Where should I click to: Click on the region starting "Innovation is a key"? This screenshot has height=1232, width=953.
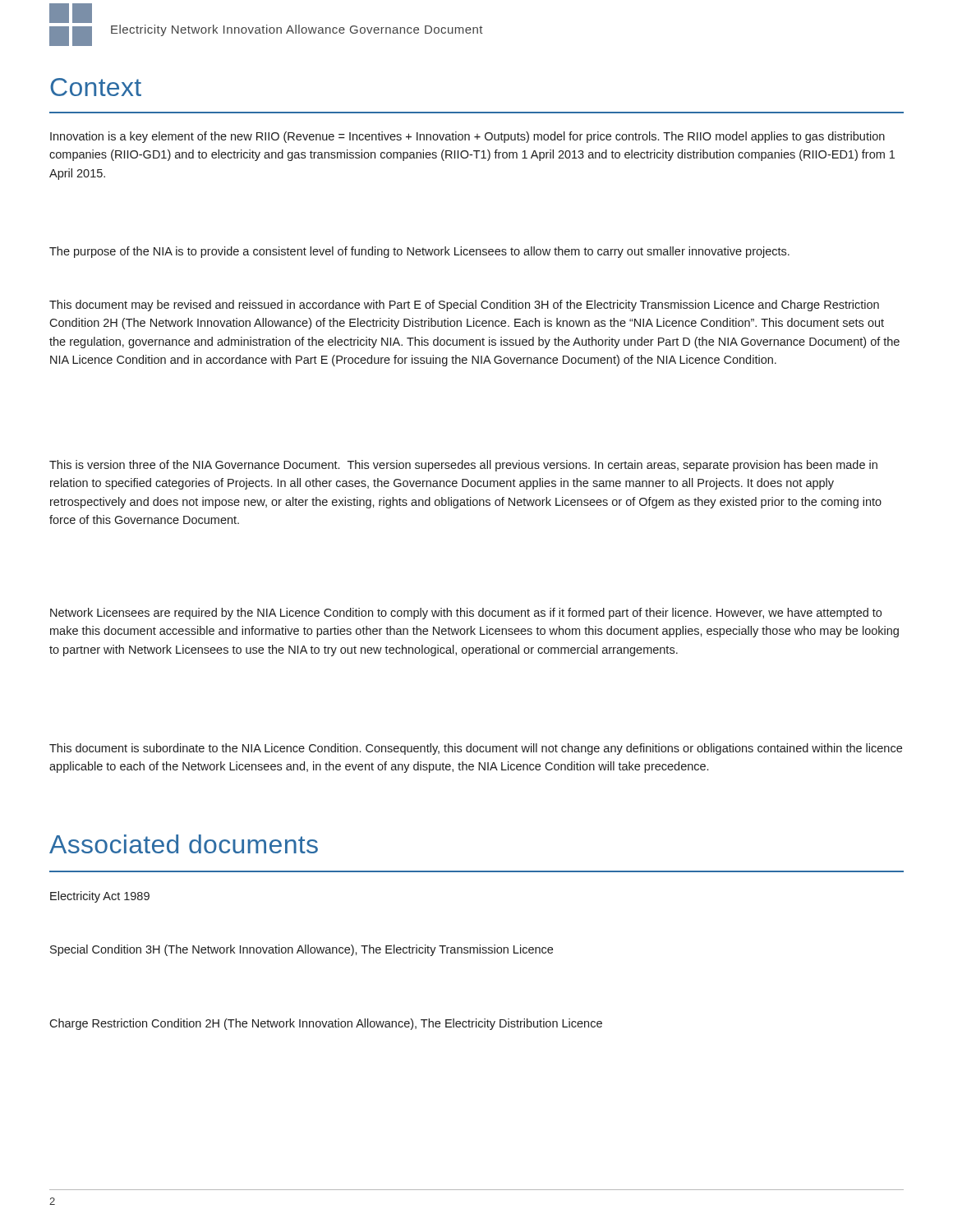[x=472, y=155]
